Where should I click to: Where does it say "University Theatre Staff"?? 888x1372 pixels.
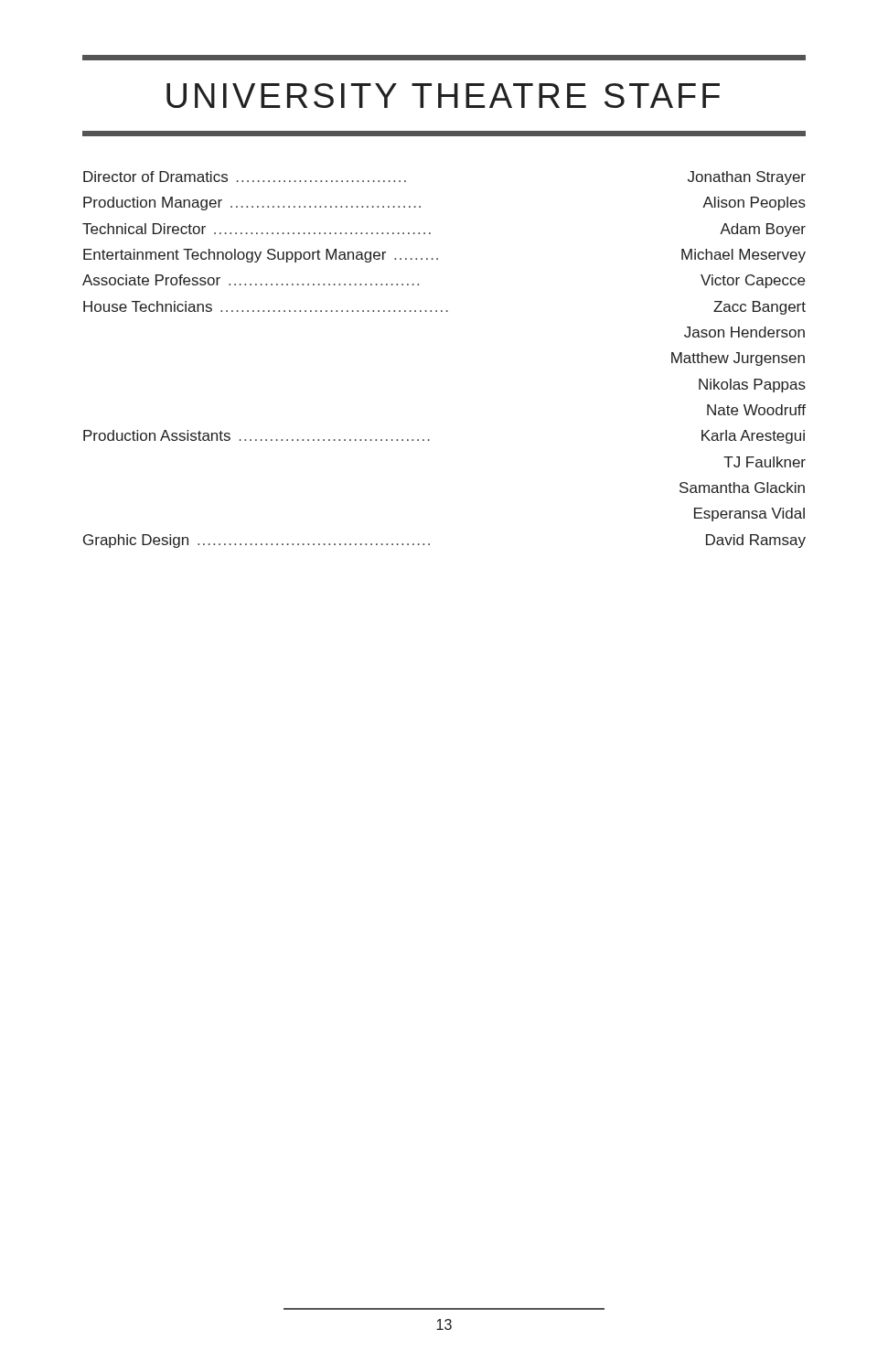444,96
